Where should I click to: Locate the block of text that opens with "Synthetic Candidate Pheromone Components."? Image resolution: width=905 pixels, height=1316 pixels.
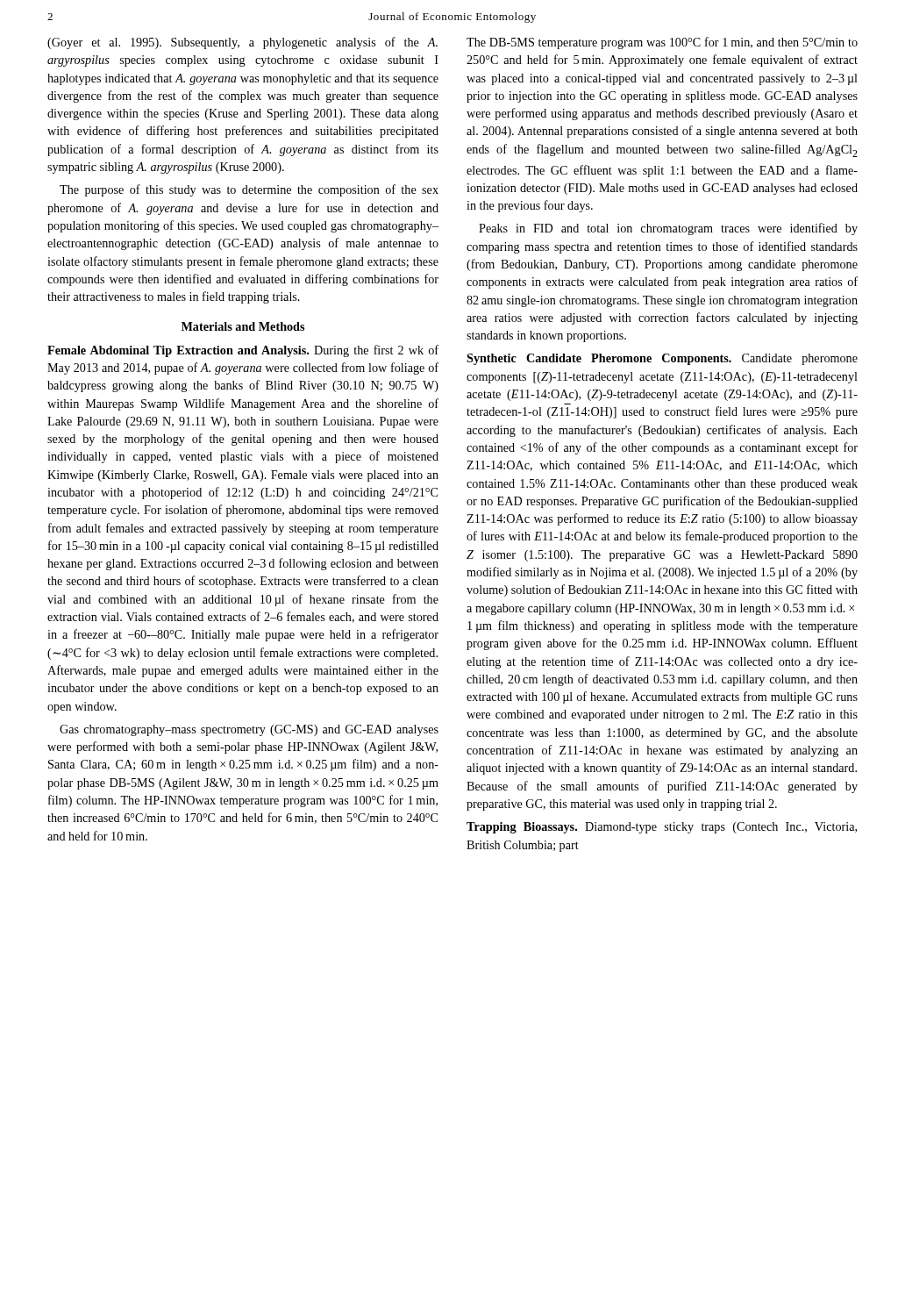662,581
